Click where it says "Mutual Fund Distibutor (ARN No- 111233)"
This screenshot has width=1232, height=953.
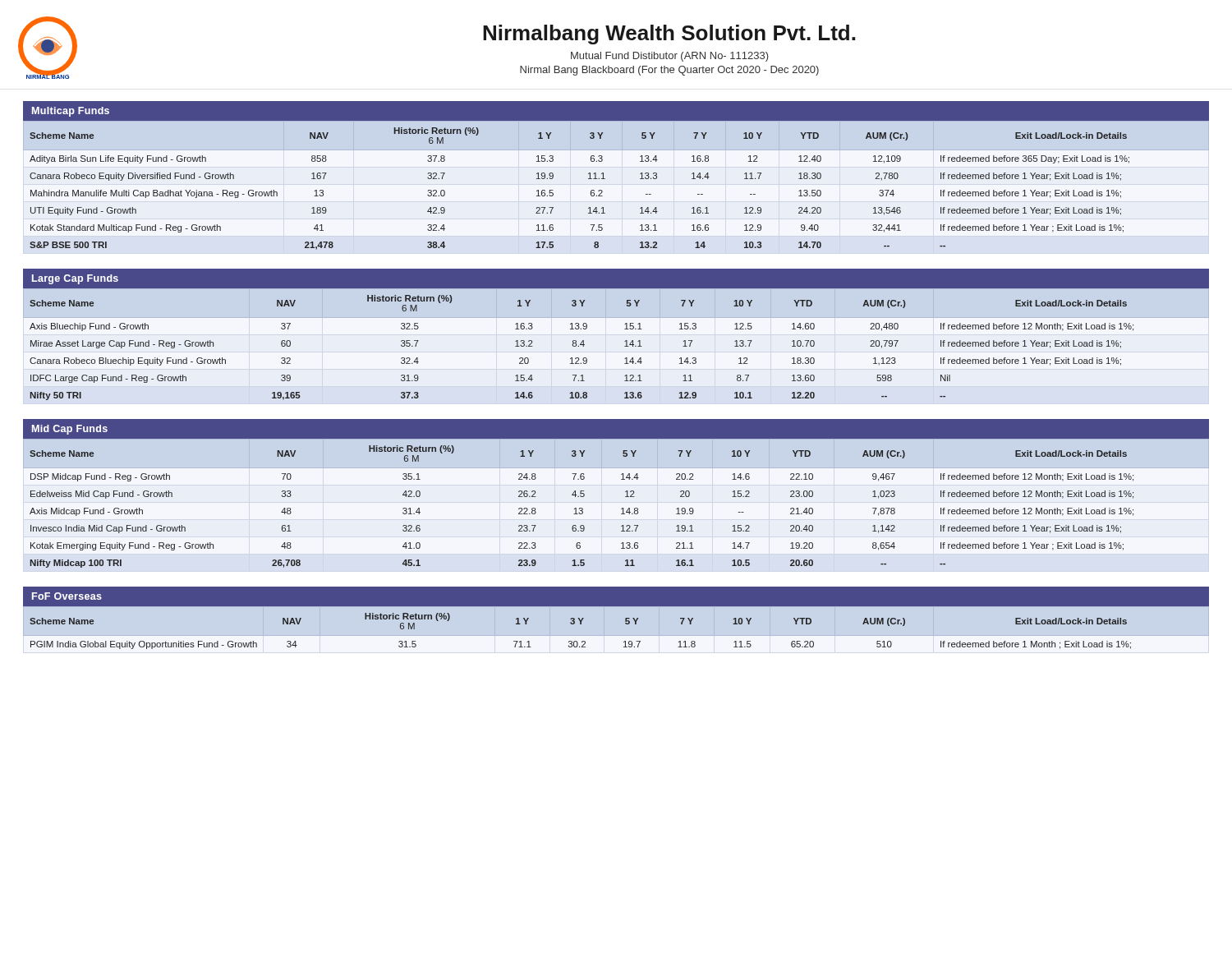[669, 55]
